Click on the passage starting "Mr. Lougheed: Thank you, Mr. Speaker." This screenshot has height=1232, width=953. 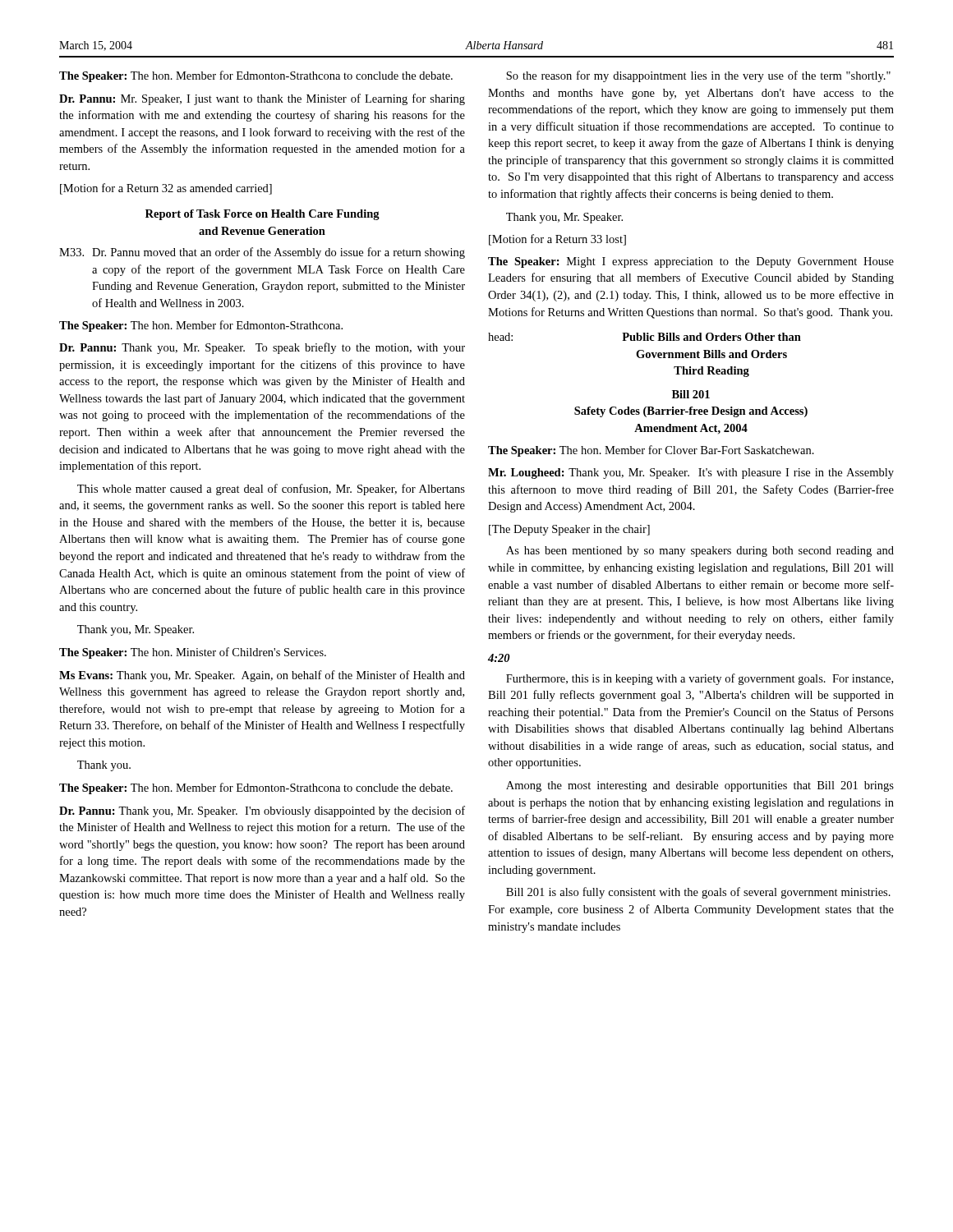pos(691,490)
